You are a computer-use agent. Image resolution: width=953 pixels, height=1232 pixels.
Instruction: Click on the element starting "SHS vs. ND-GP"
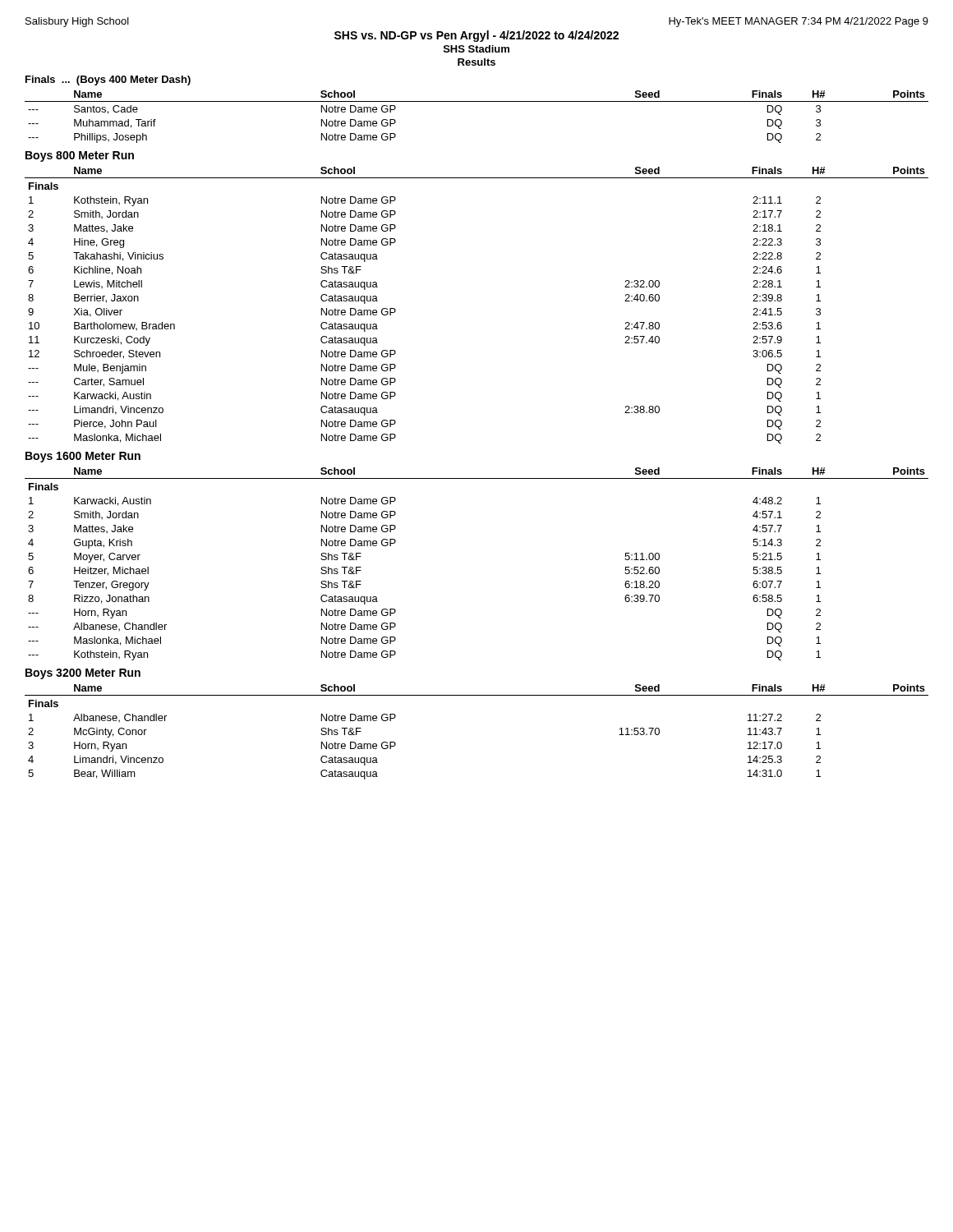(x=476, y=35)
